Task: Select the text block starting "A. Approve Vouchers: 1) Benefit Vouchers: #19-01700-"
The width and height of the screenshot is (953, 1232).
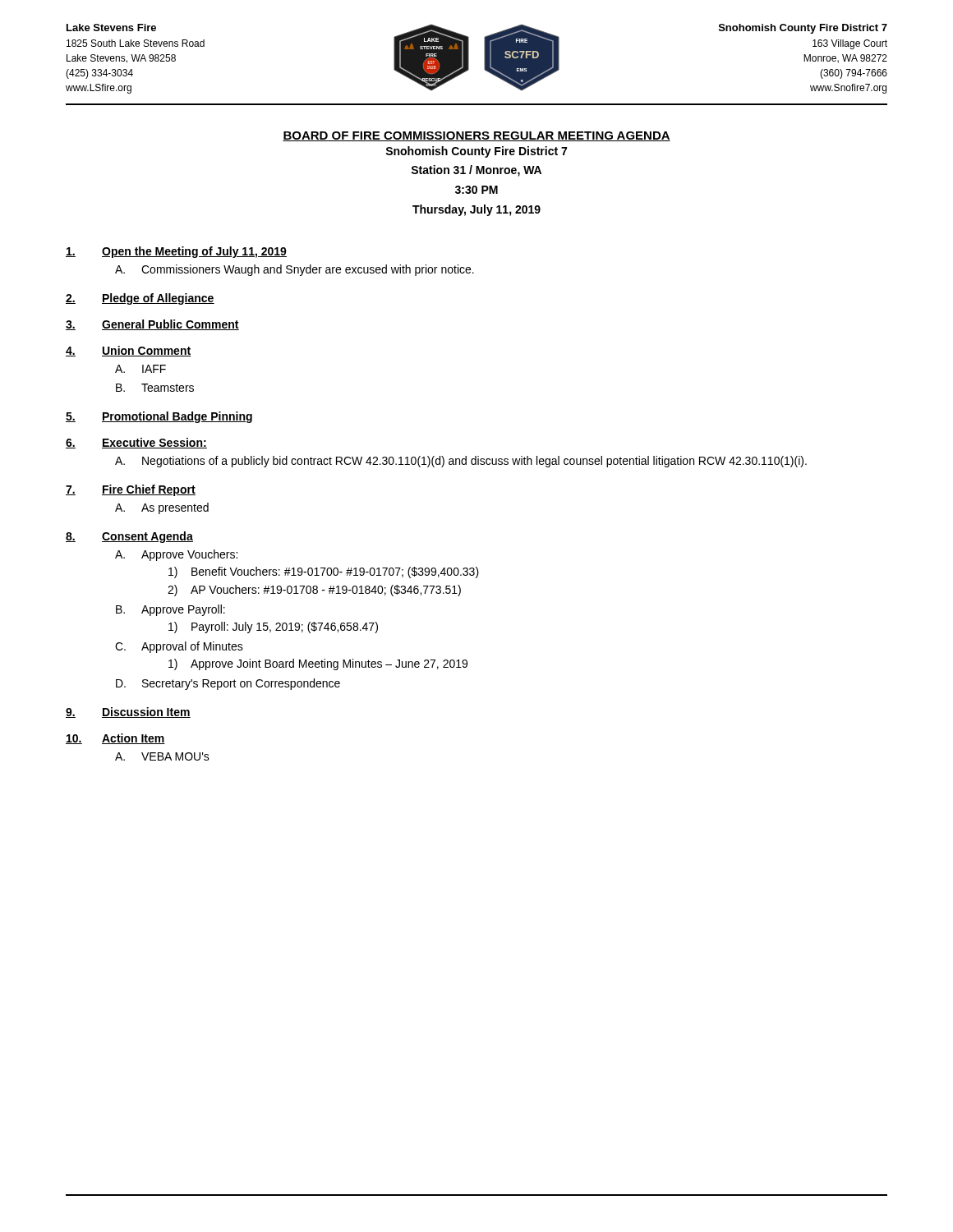Action: click(x=176, y=555)
